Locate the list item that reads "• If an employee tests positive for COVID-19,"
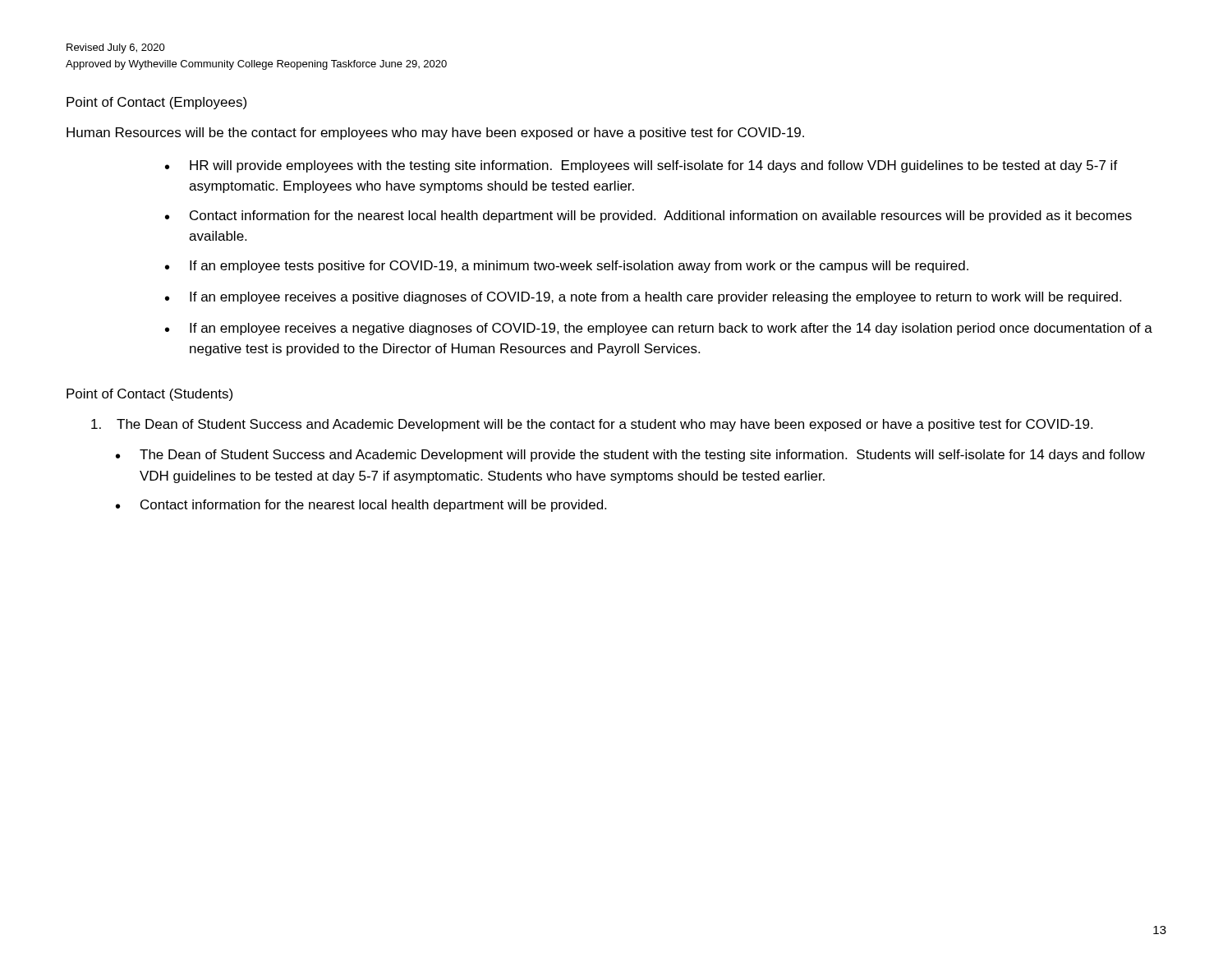 coord(665,267)
